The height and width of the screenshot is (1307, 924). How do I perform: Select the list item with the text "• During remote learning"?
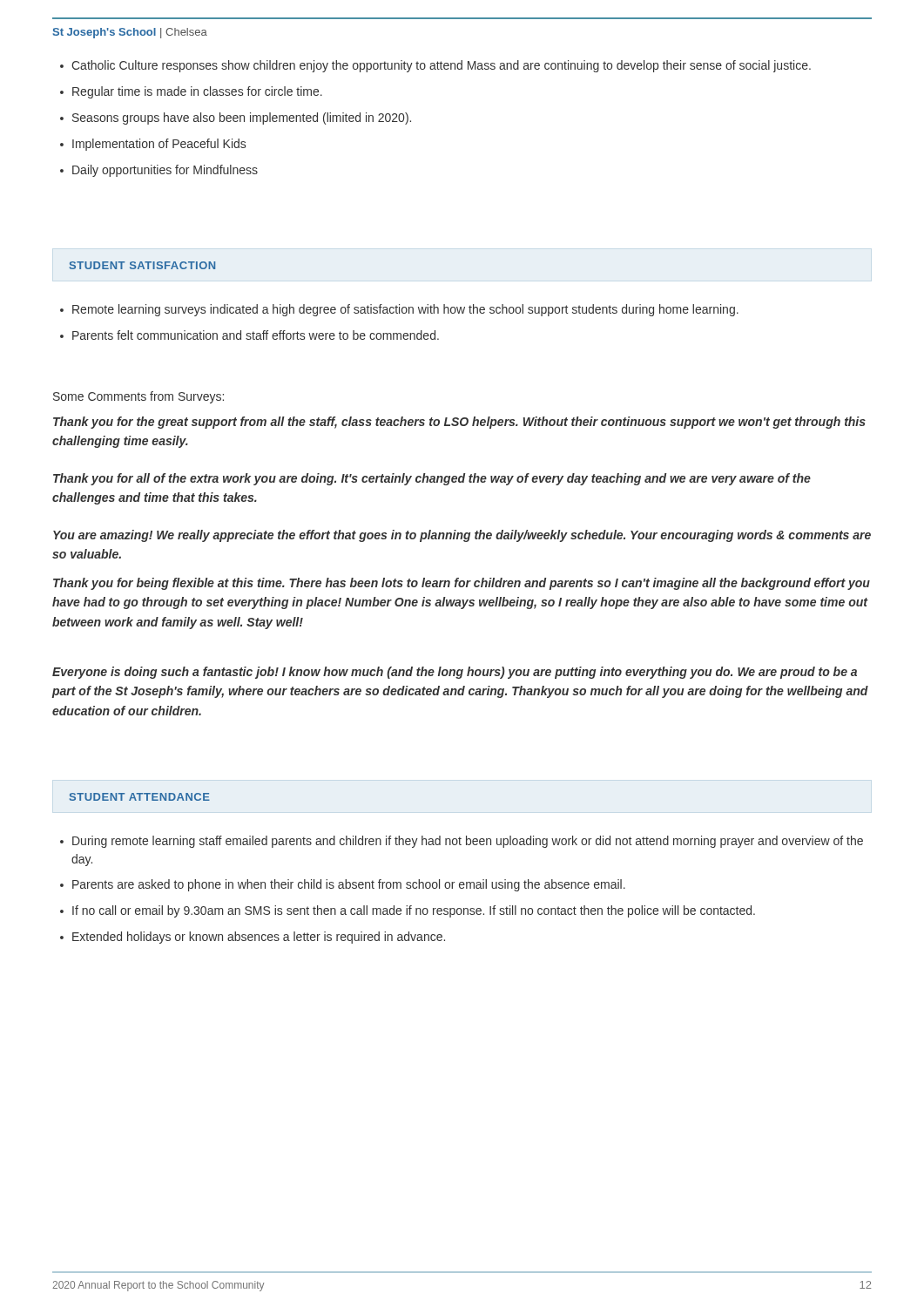coord(462,850)
